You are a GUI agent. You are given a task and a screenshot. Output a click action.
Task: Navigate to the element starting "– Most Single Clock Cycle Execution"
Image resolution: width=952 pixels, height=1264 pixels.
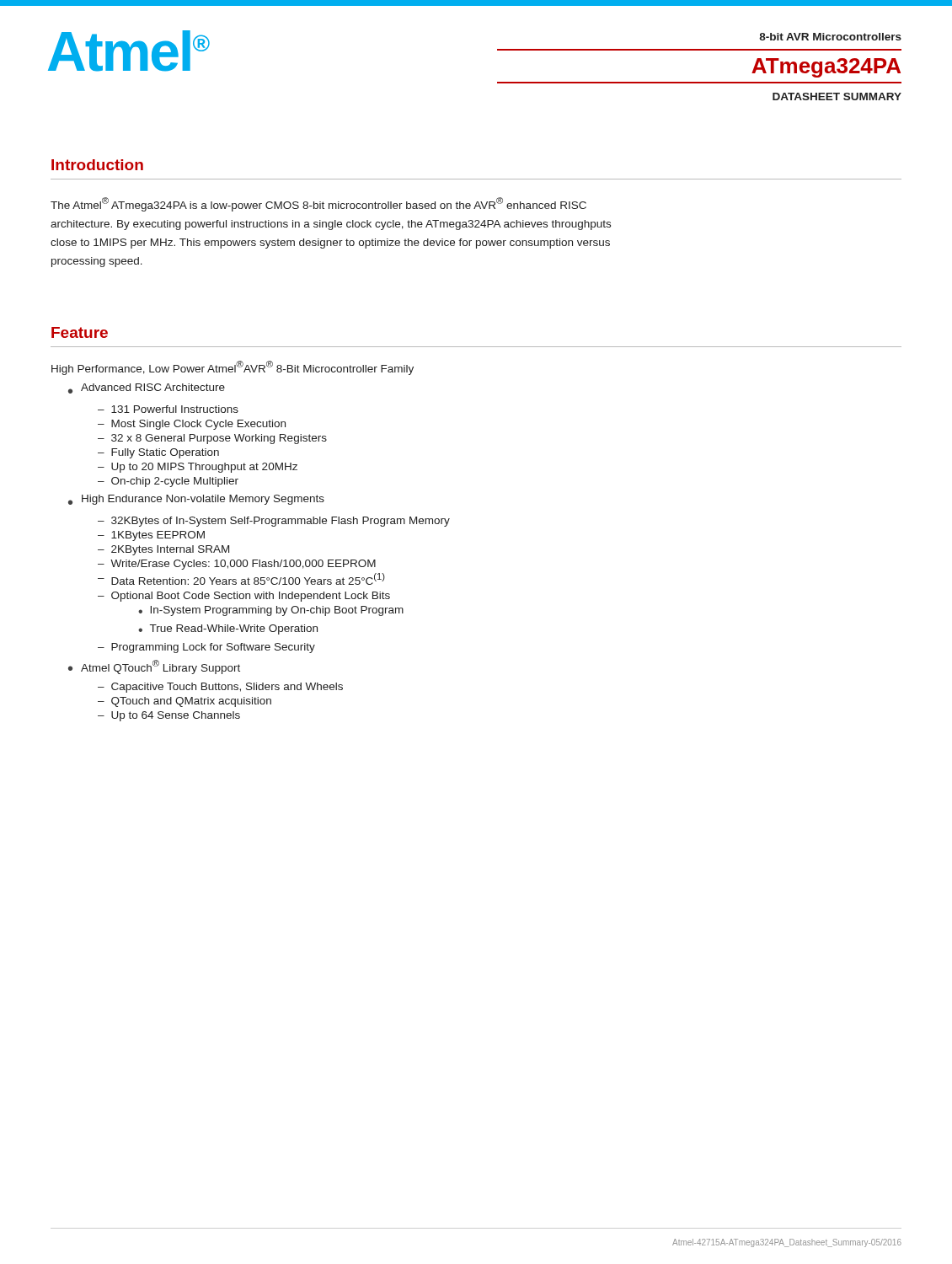coord(192,423)
